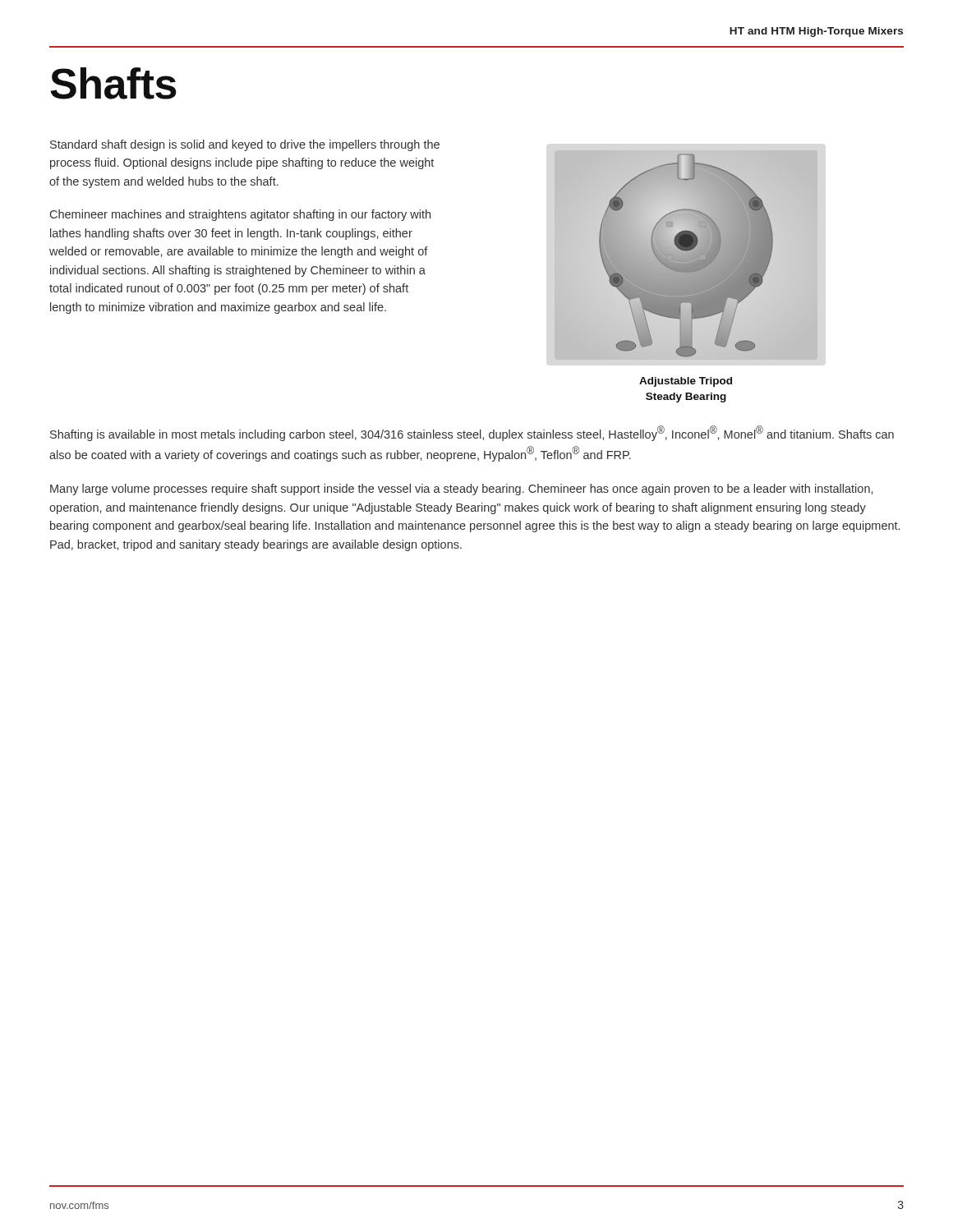Image resolution: width=953 pixels, height=1232 pixels.
Task: Navigate to the region starting "Shafting is available in most metals including"
Action: 472,443
